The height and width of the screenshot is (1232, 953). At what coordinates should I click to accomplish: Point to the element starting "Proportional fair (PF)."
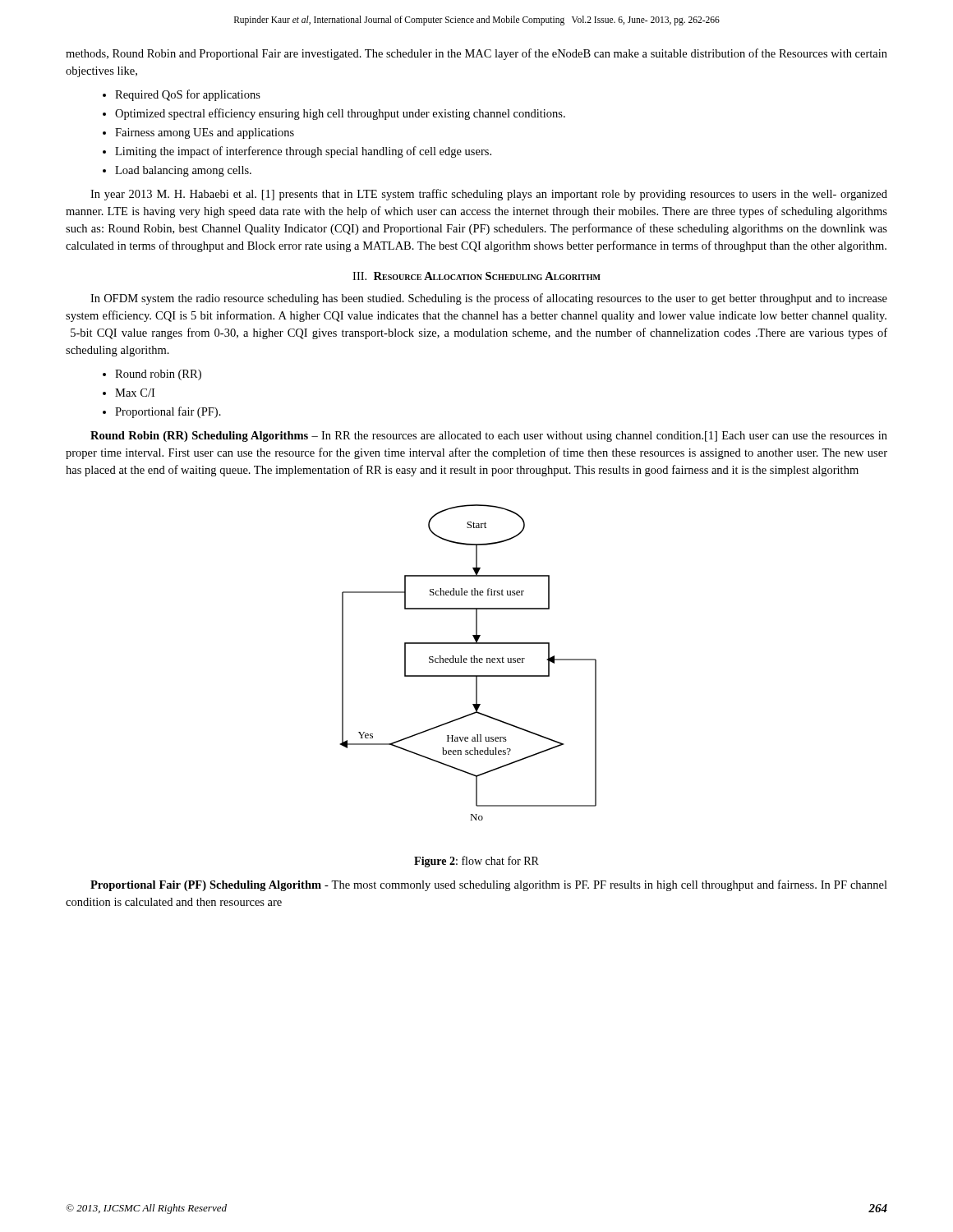click(168, 412)
